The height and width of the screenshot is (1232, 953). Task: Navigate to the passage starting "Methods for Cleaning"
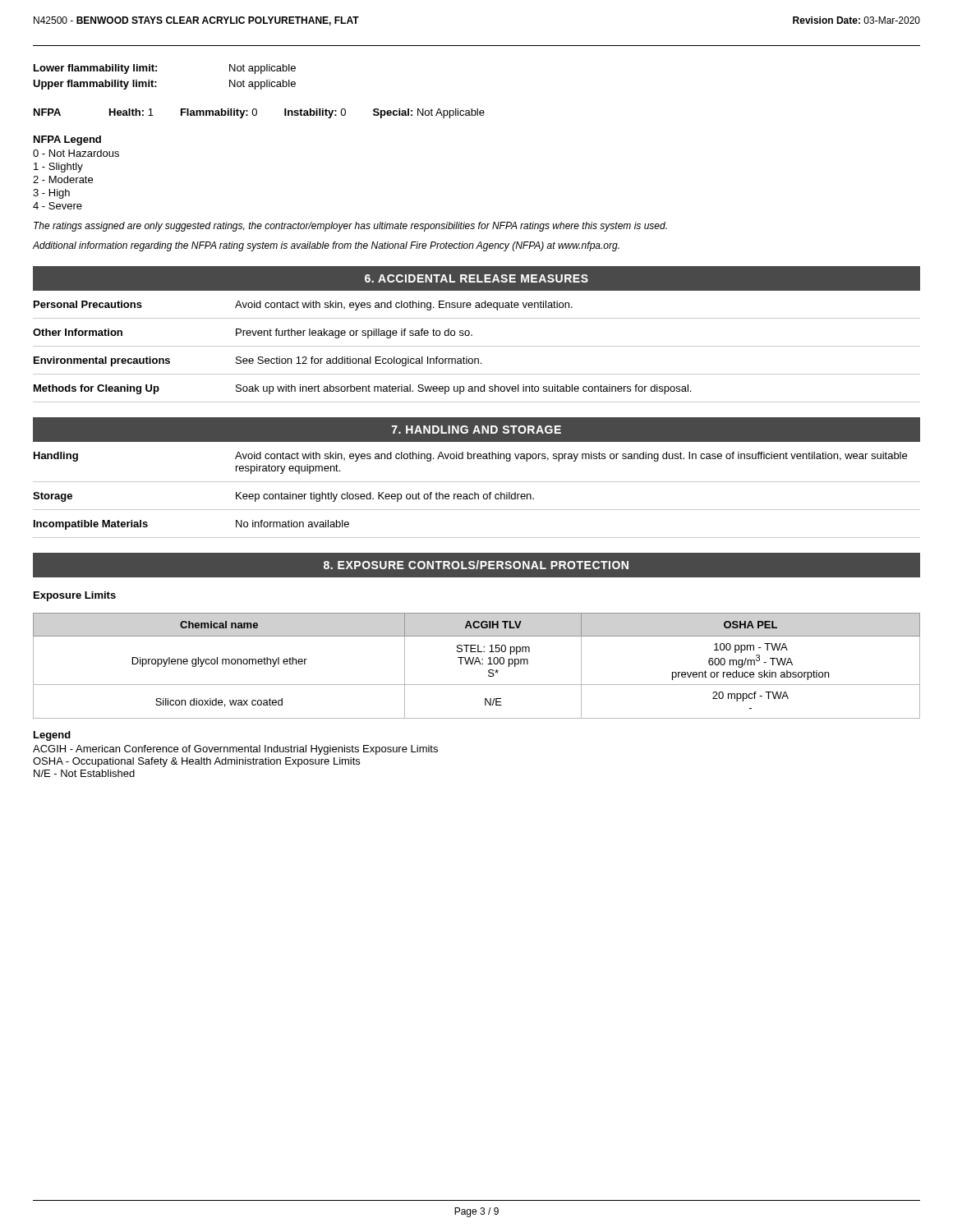476,388
